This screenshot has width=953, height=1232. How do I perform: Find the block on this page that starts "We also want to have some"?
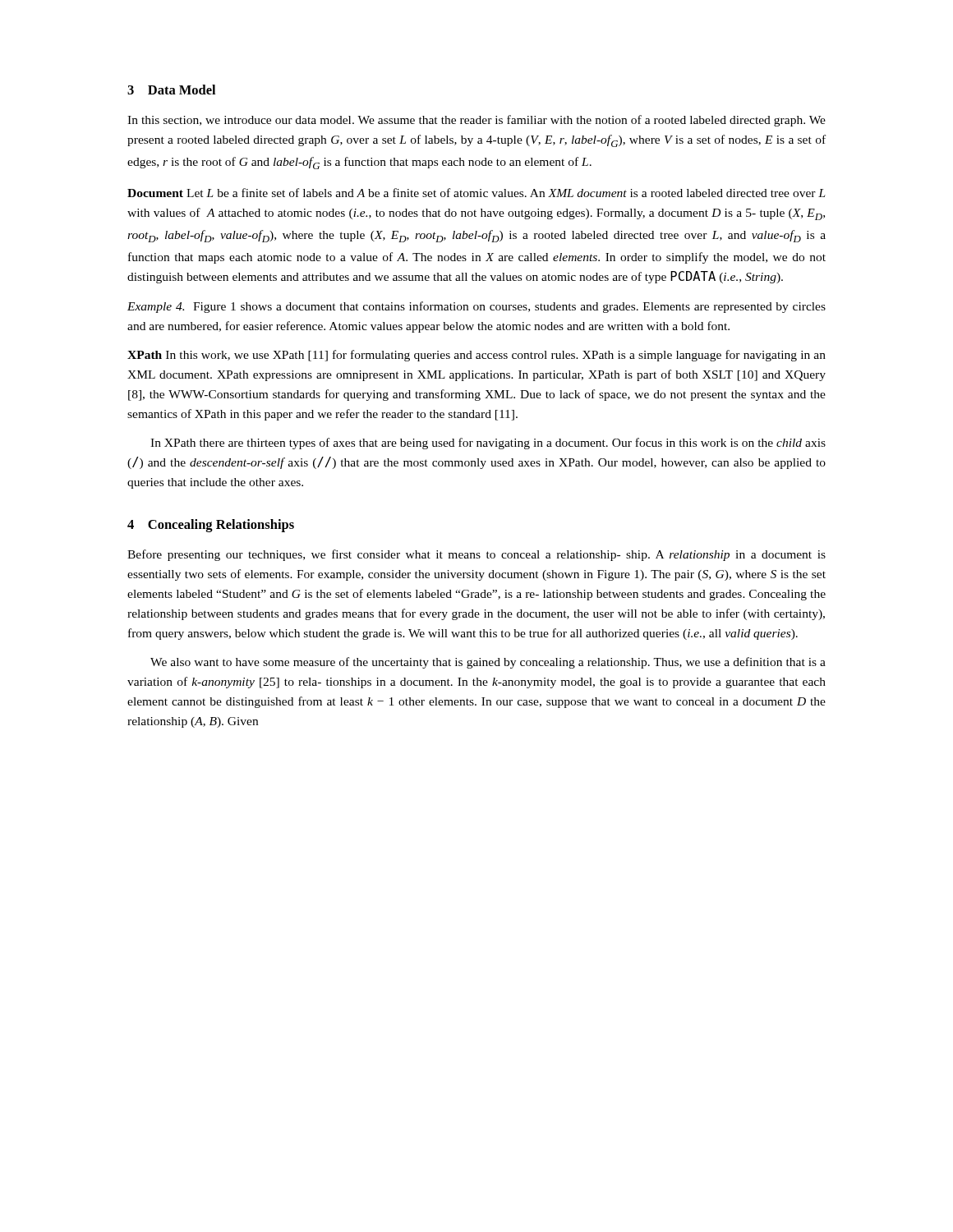pyautogui.click(x=476, y=691)
